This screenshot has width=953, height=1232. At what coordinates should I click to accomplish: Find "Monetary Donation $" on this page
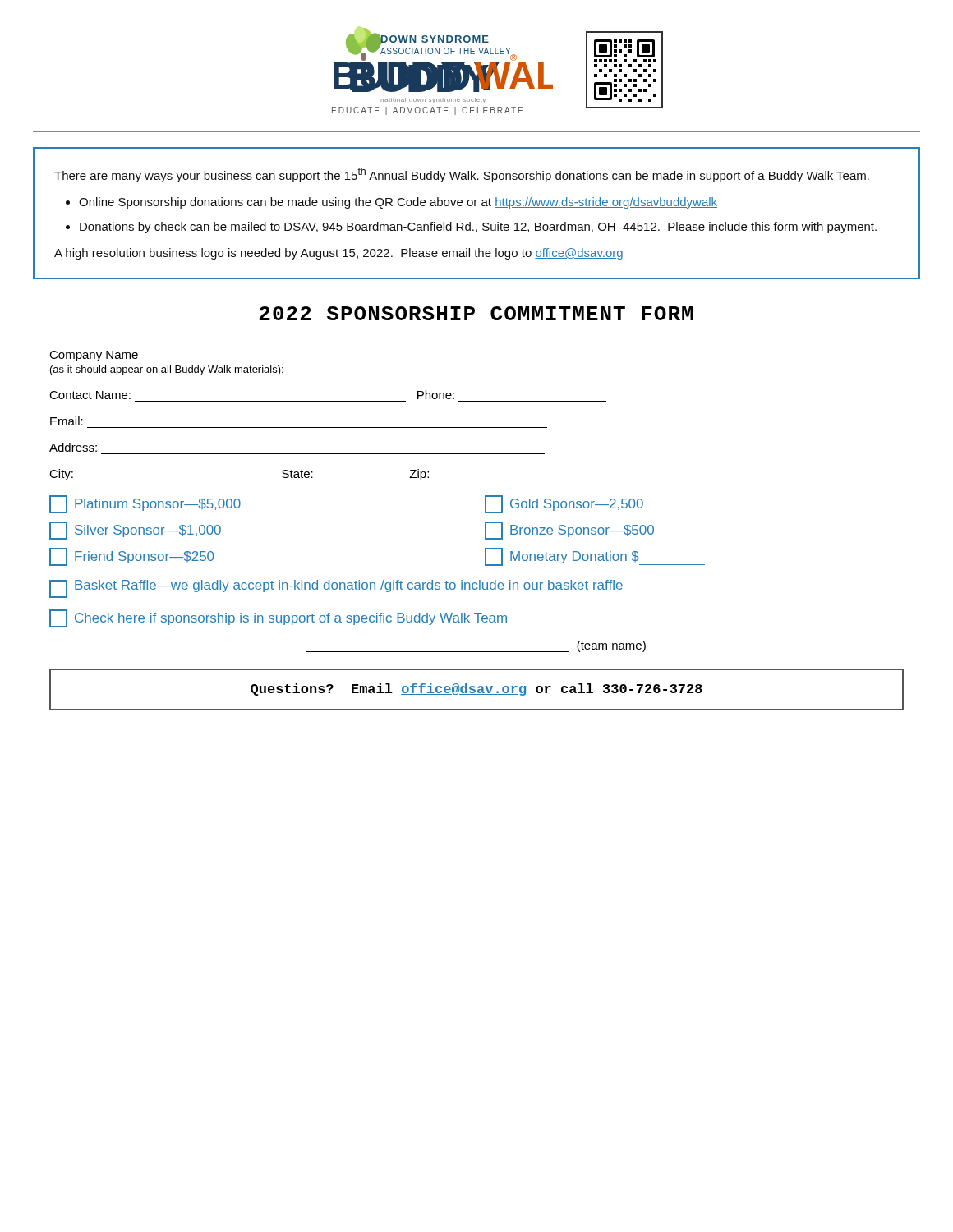pyautogui.click(x=595, y=557)
